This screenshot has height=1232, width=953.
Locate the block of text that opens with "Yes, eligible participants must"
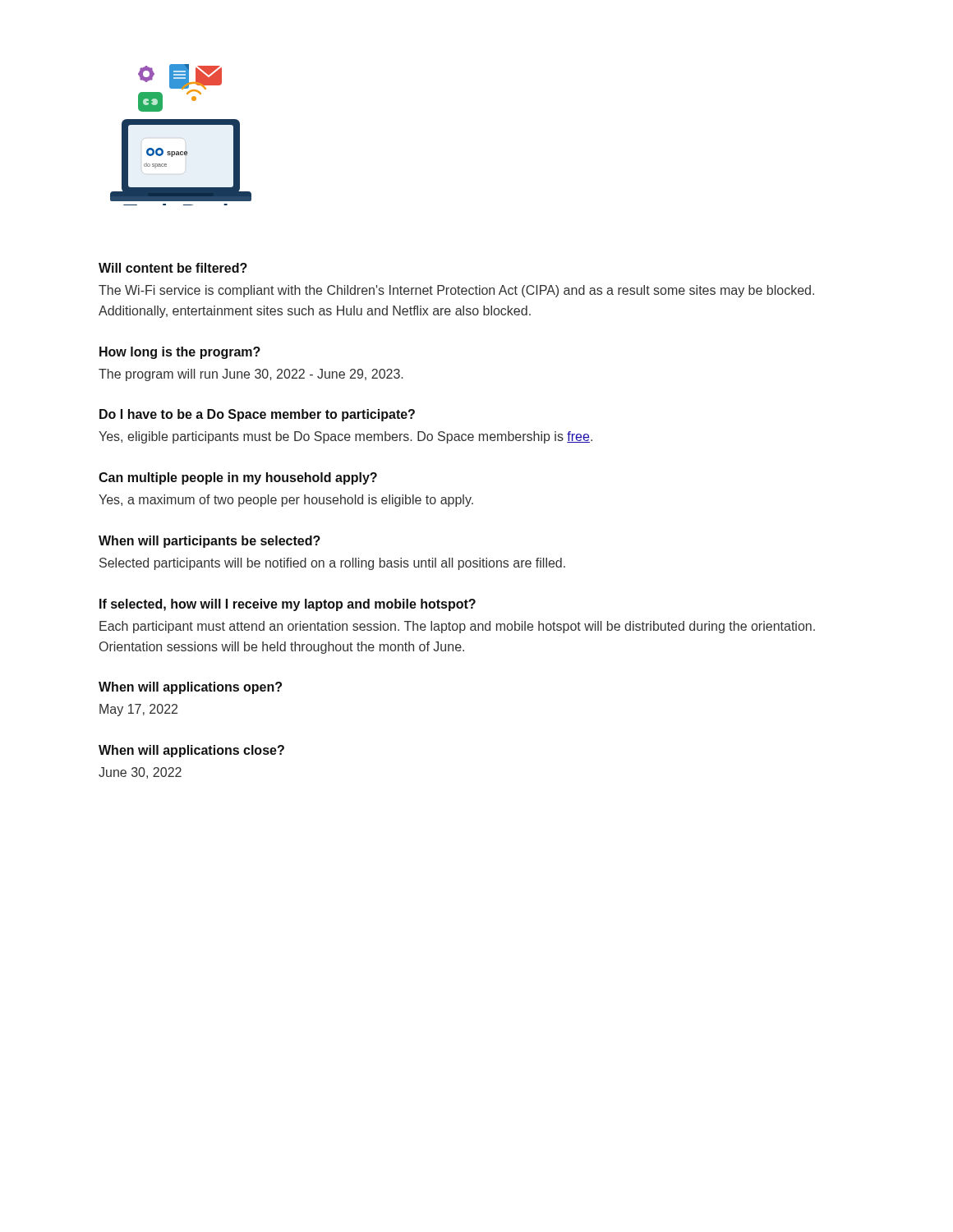346,437
